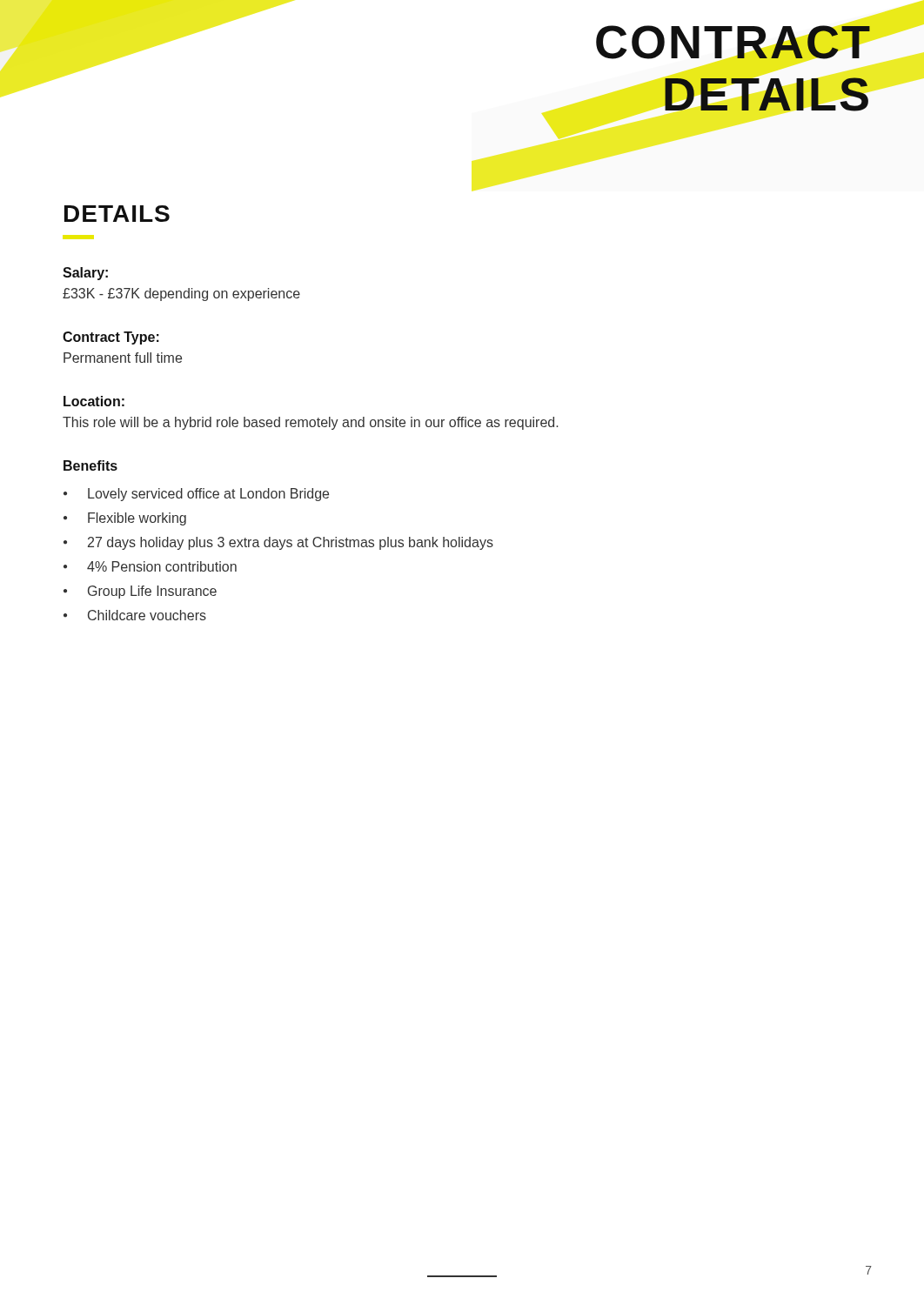
Task: Select the list item that reads "Childcare vouchers"
Action: tap(147, 616)
